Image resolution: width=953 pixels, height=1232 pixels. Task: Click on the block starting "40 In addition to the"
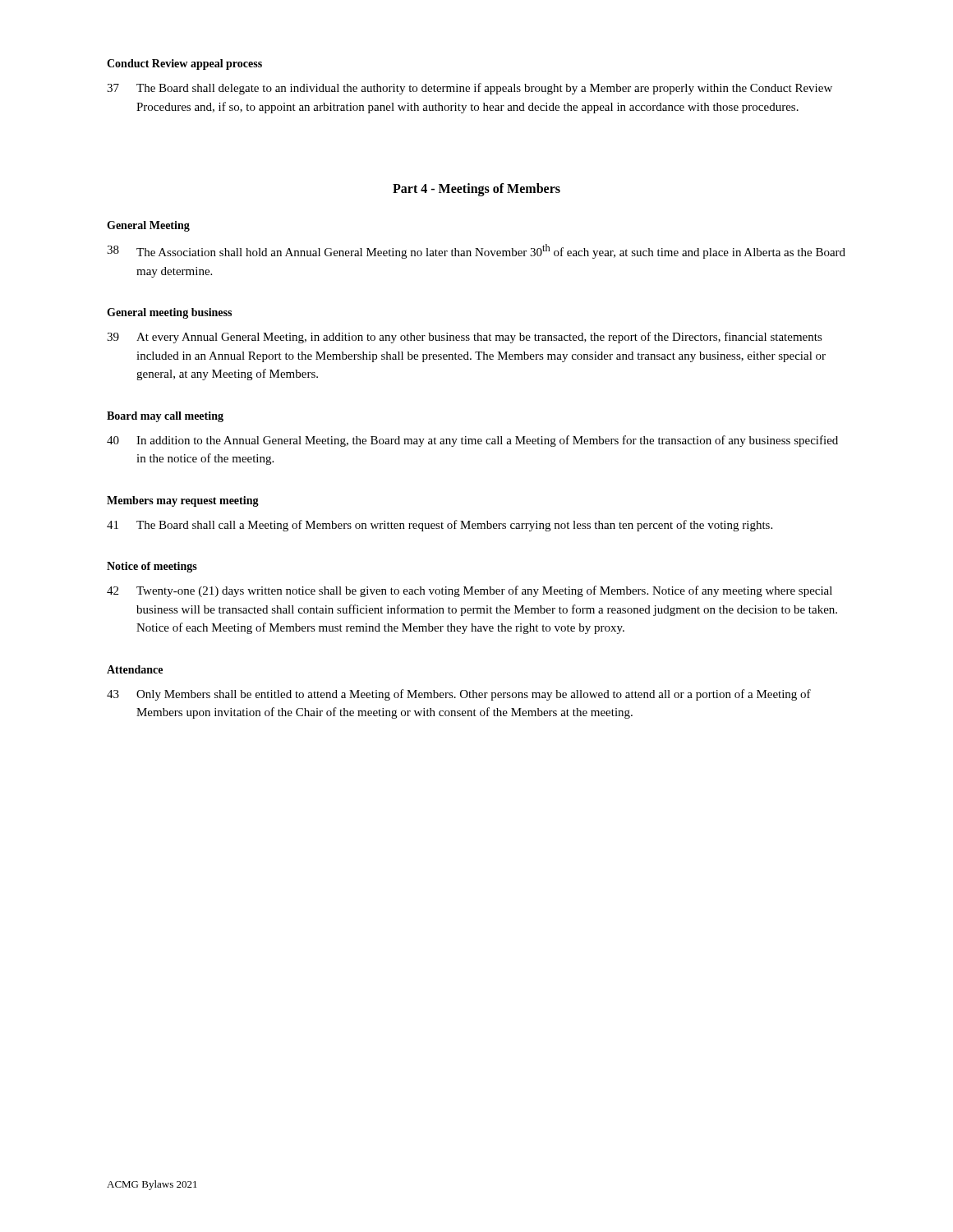point(476,449)
